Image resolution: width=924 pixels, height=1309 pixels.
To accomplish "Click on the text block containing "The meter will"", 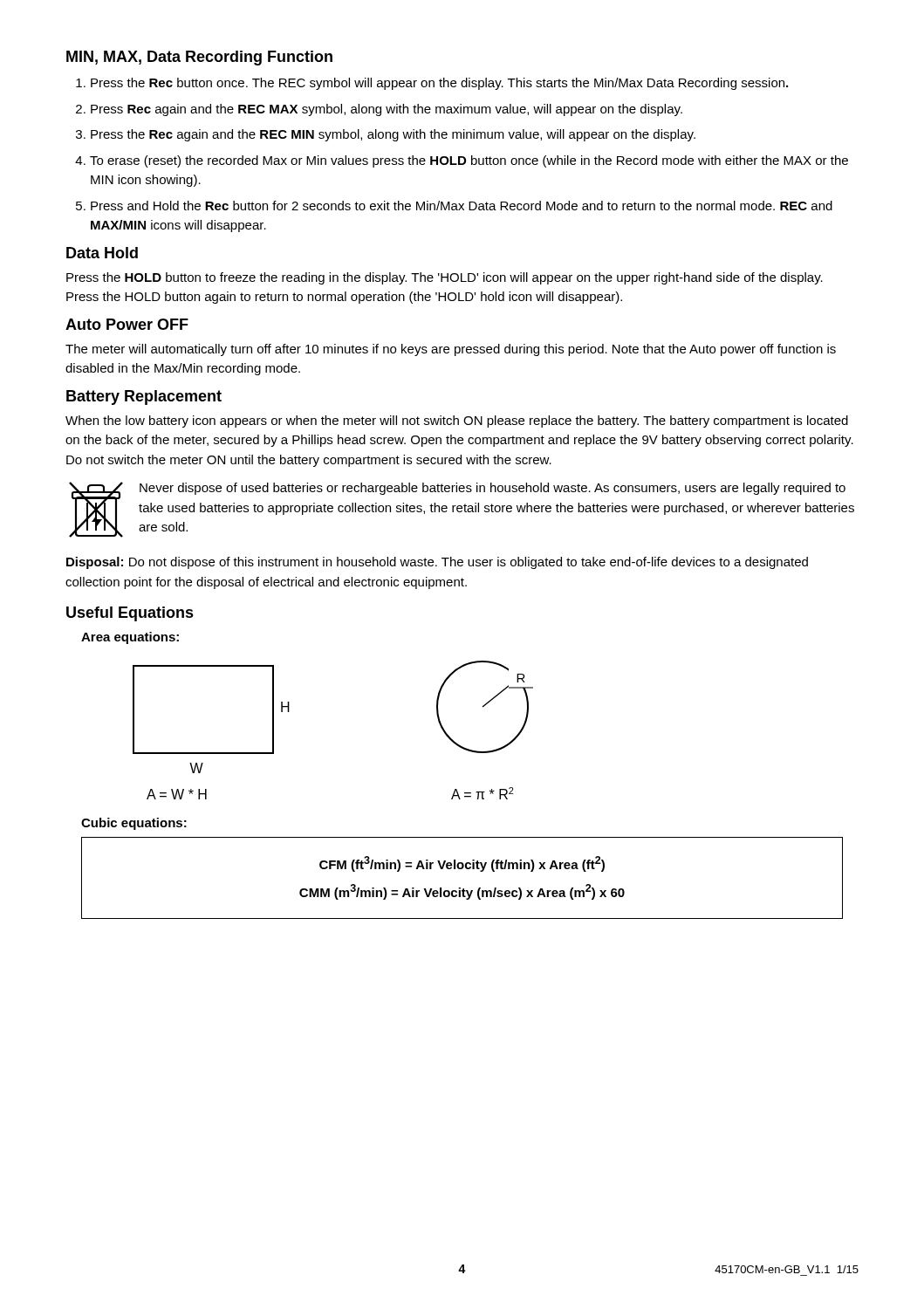I will coord(451,358).
